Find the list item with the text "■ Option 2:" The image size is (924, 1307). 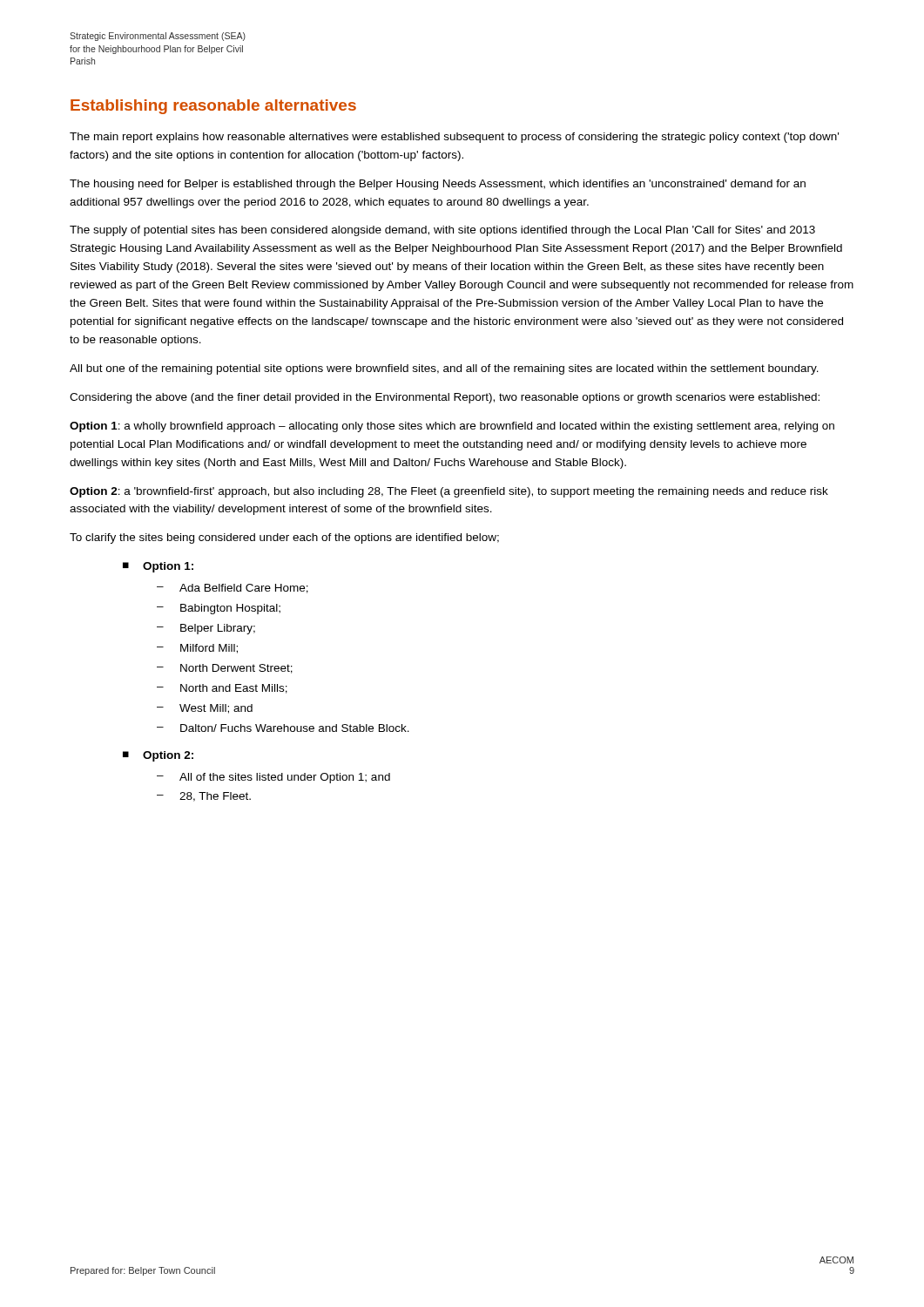tap(158, 756)
